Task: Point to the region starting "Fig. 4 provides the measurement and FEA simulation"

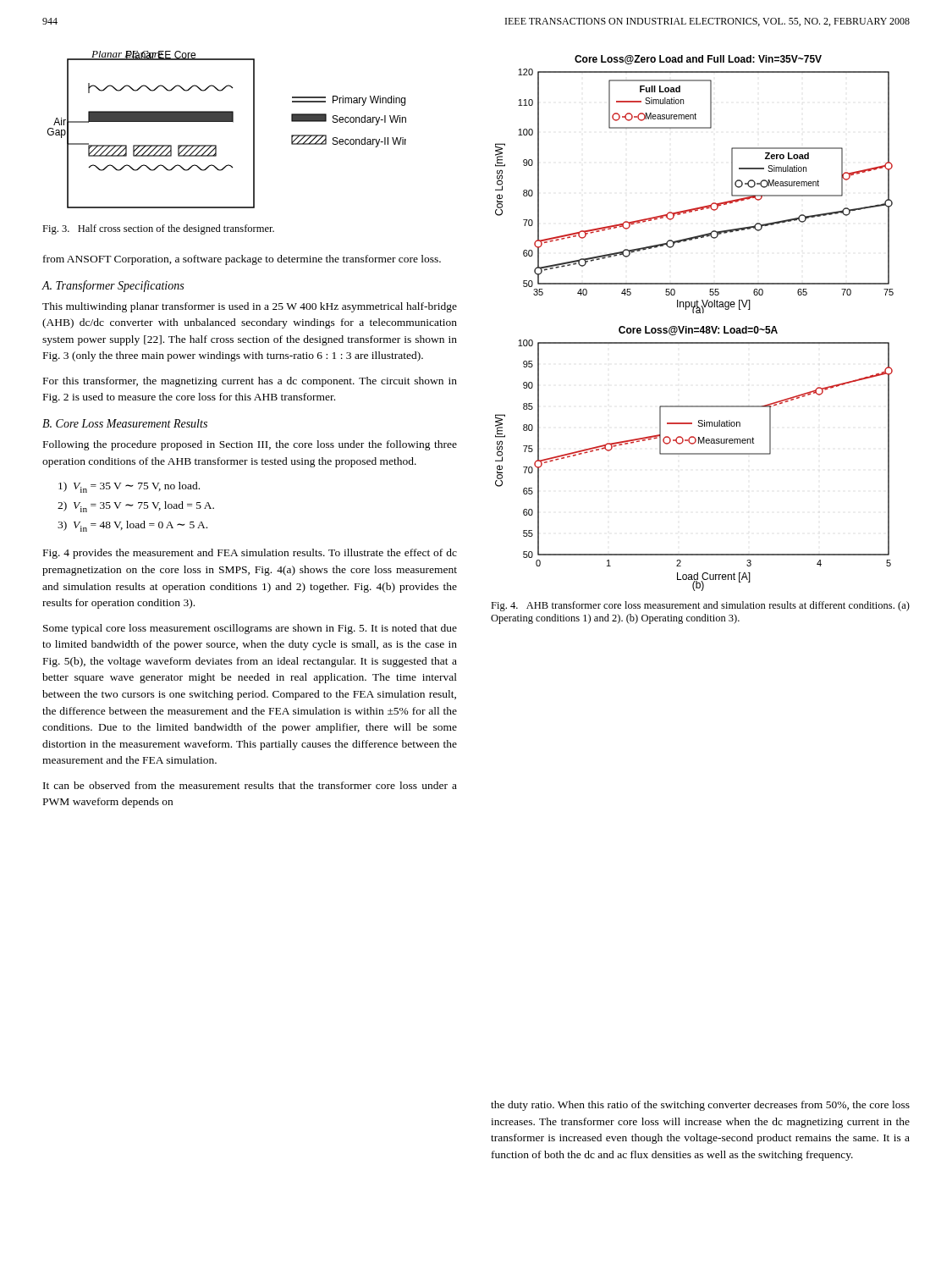Action: coord(250,578)
